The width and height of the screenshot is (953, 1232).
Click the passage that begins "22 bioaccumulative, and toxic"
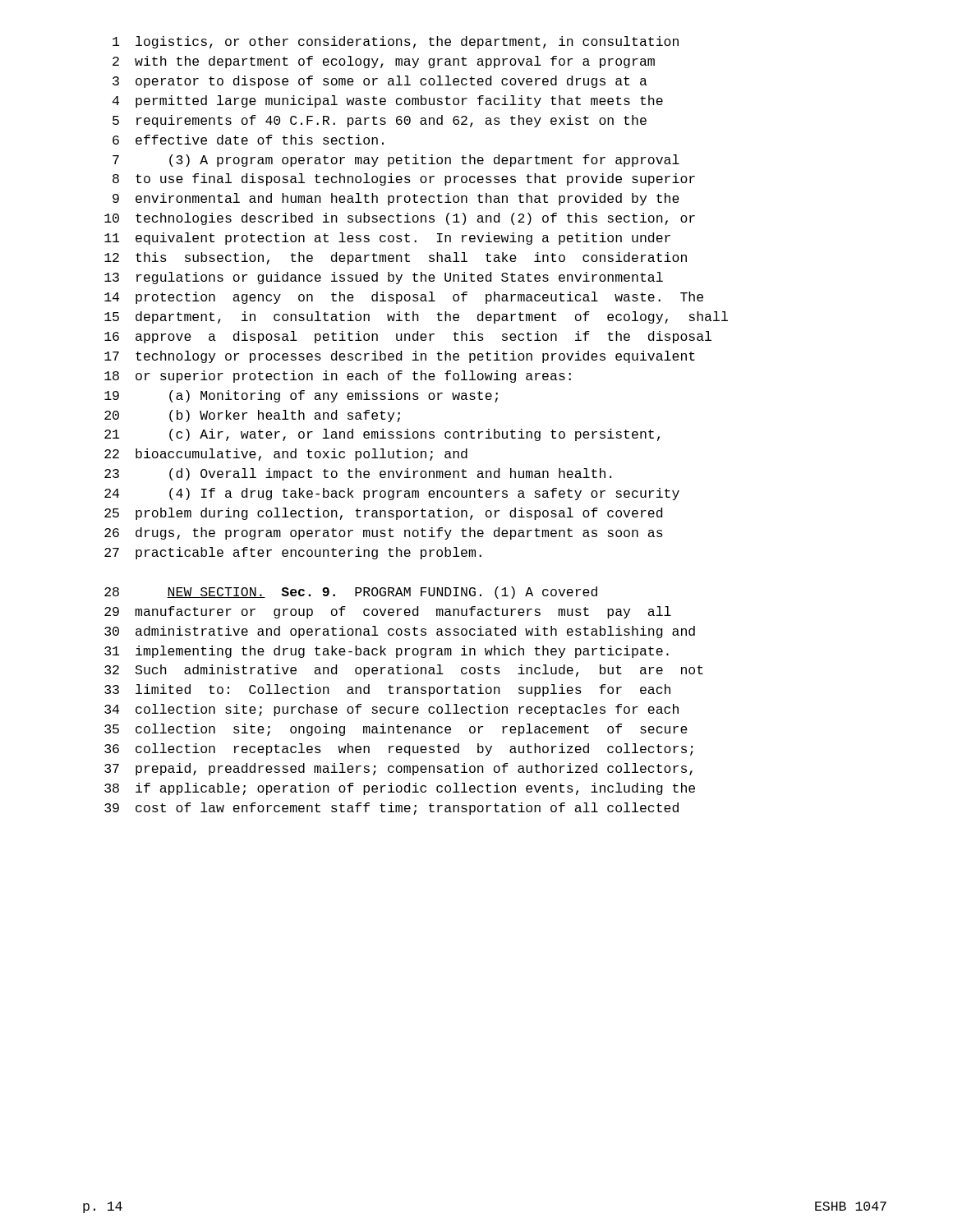click(286, 455)
